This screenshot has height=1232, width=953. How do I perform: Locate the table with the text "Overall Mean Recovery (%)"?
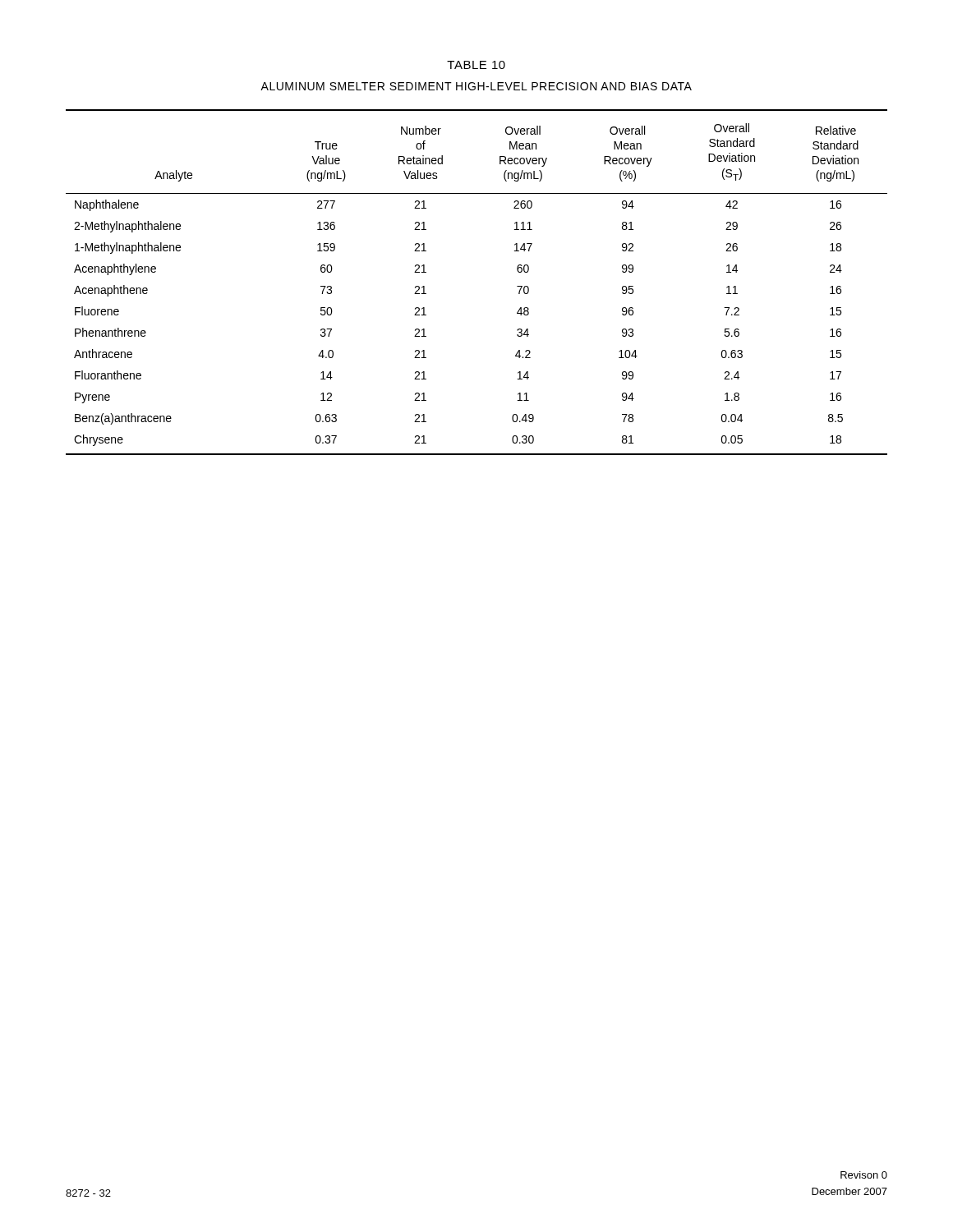pos(476,282)
